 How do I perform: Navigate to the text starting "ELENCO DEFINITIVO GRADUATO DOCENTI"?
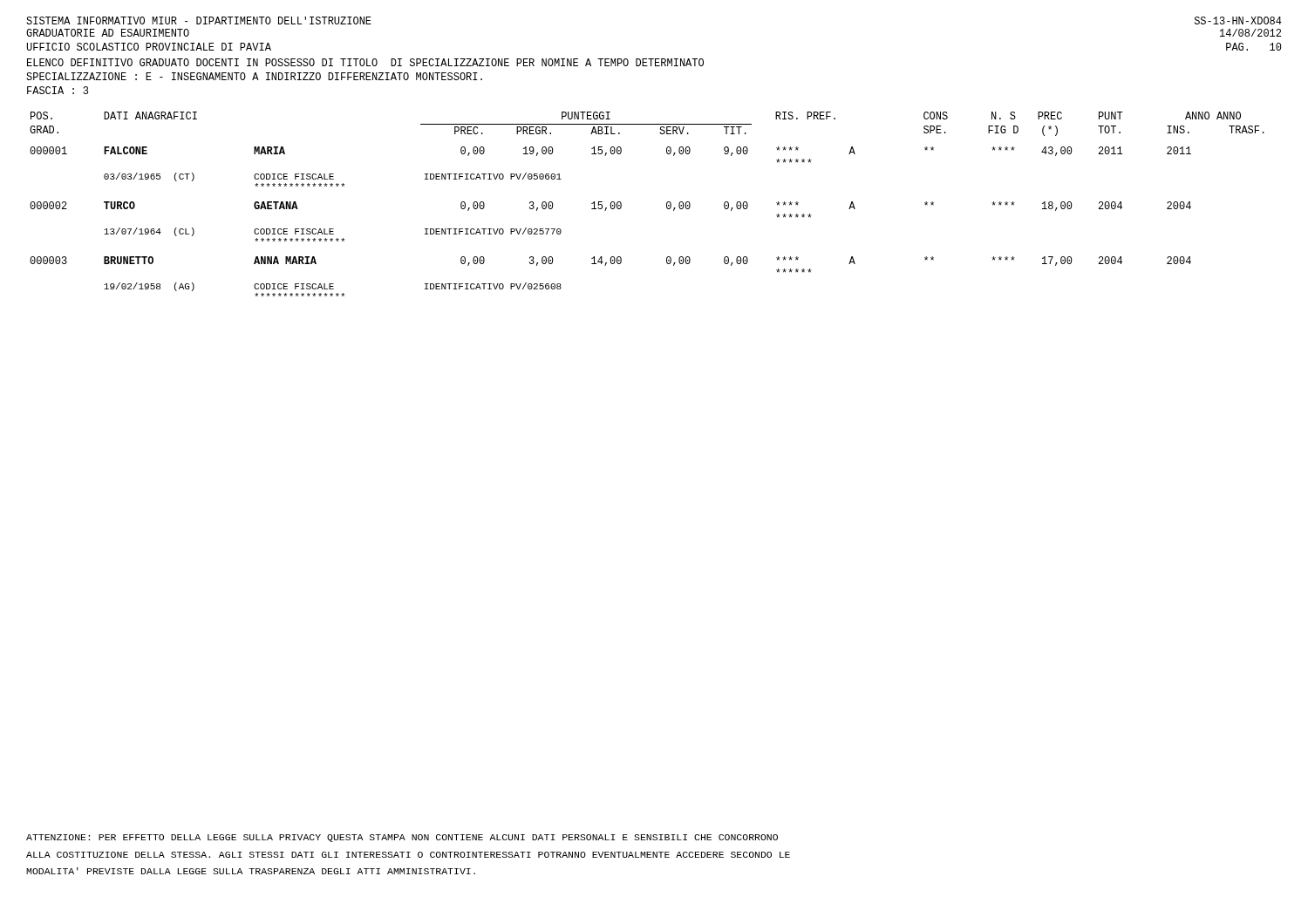pyautogui.click(x=365, y=64)
